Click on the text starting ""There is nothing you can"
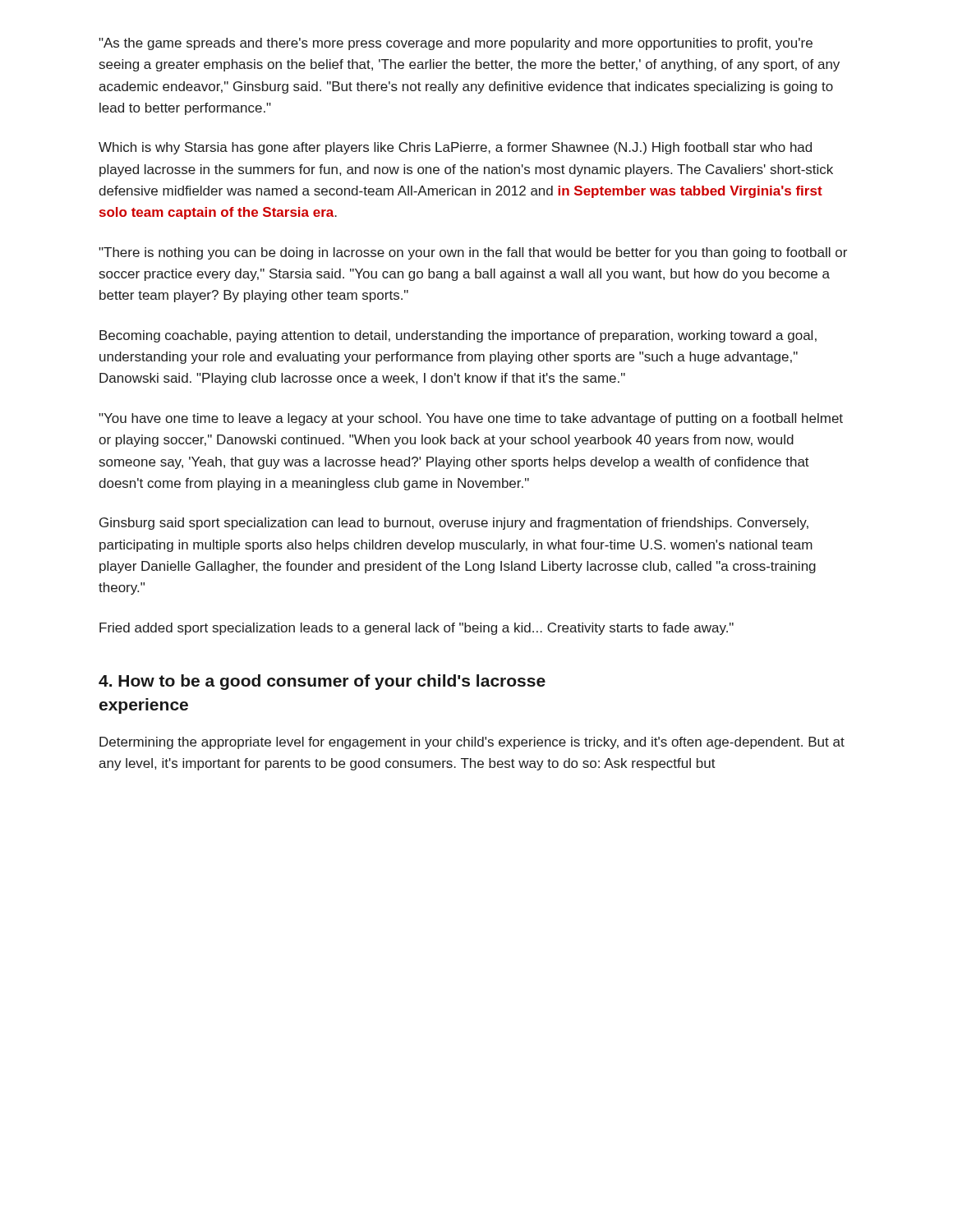Screen dimensions: 1232x953 (473, 274)
